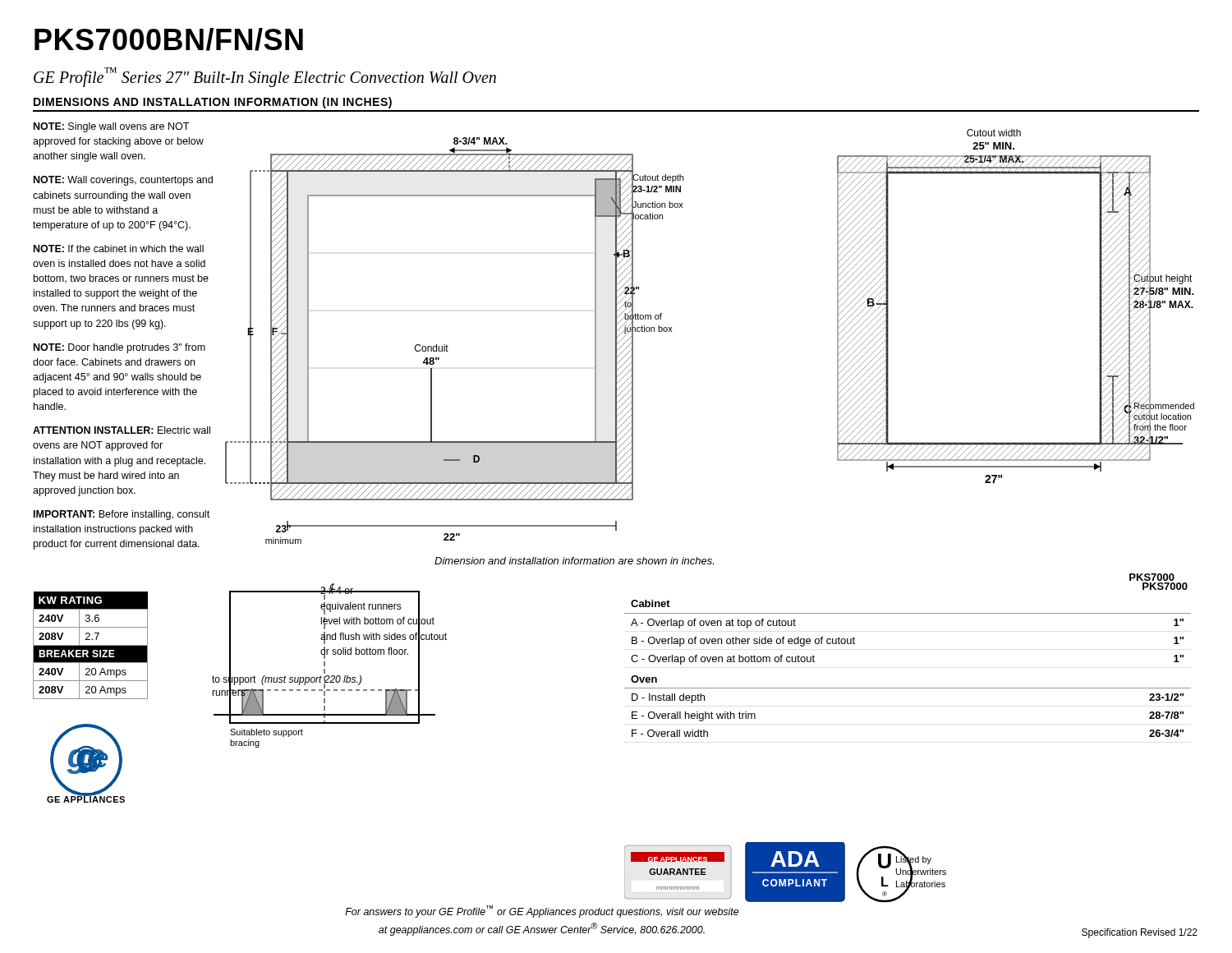Locate the text block starting "NOTE: Door handle protrudes 3""
This screenshot has height=953, width=1232.
119,377
